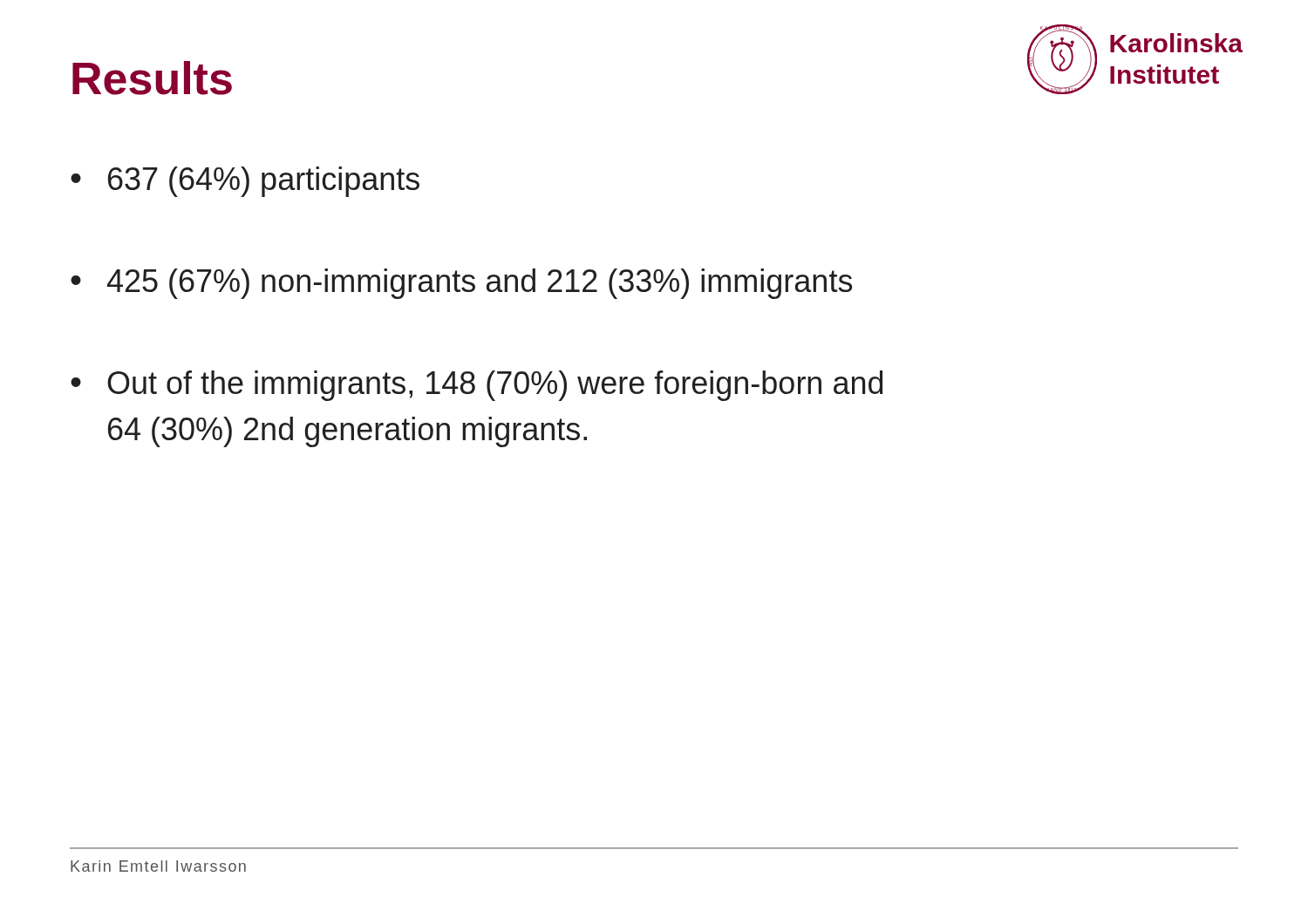Viewport: 1308px width, 924px height.
Task: Click the section header
Action: pos(152,78)
